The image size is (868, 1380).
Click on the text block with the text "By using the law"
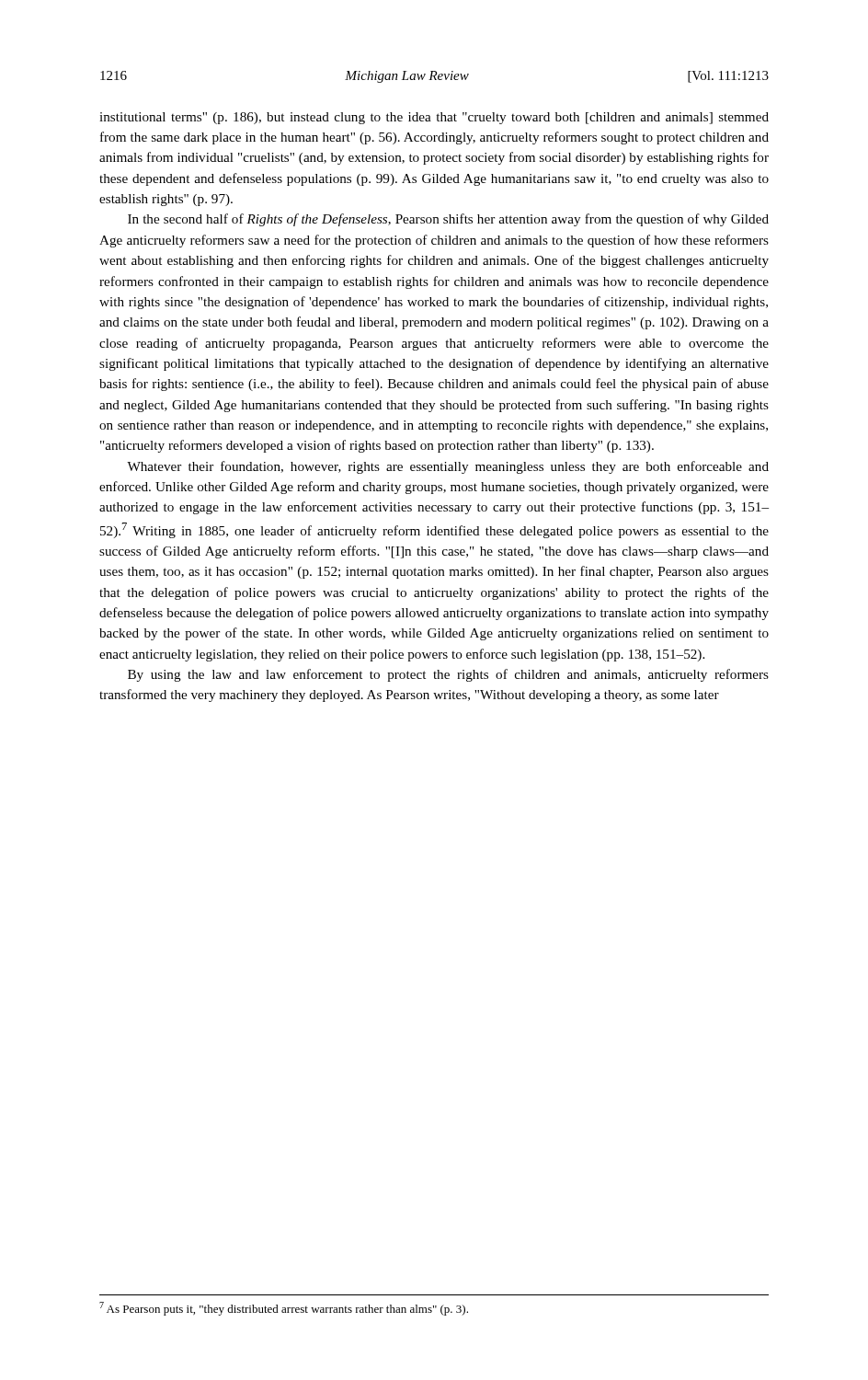tap(434, 685)
